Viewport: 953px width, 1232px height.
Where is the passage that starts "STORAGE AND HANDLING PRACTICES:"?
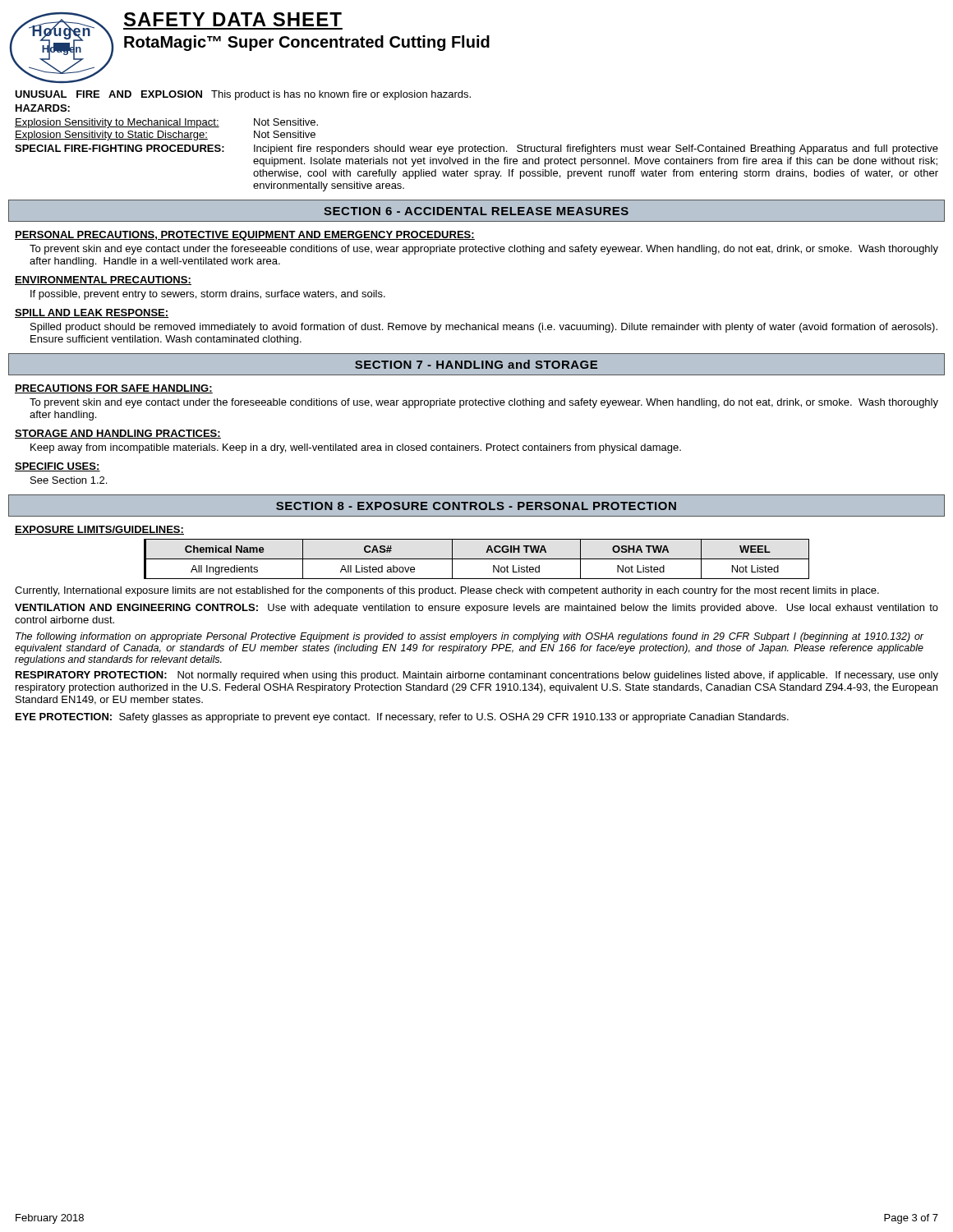pyautogui.click(x=476, y=440)
